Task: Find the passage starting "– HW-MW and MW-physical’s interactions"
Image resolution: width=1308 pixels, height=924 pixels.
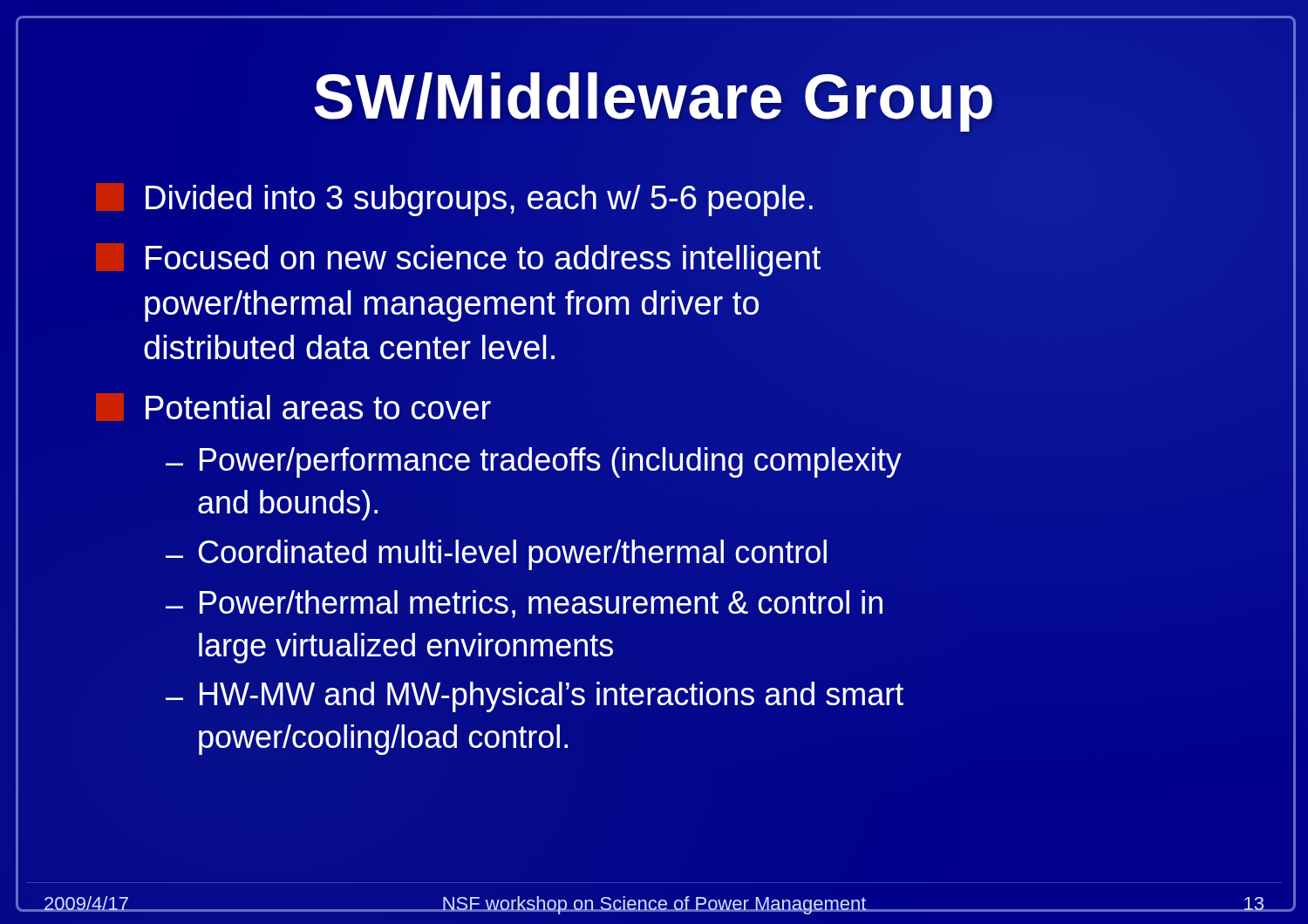Action: [x=535, y=717]
